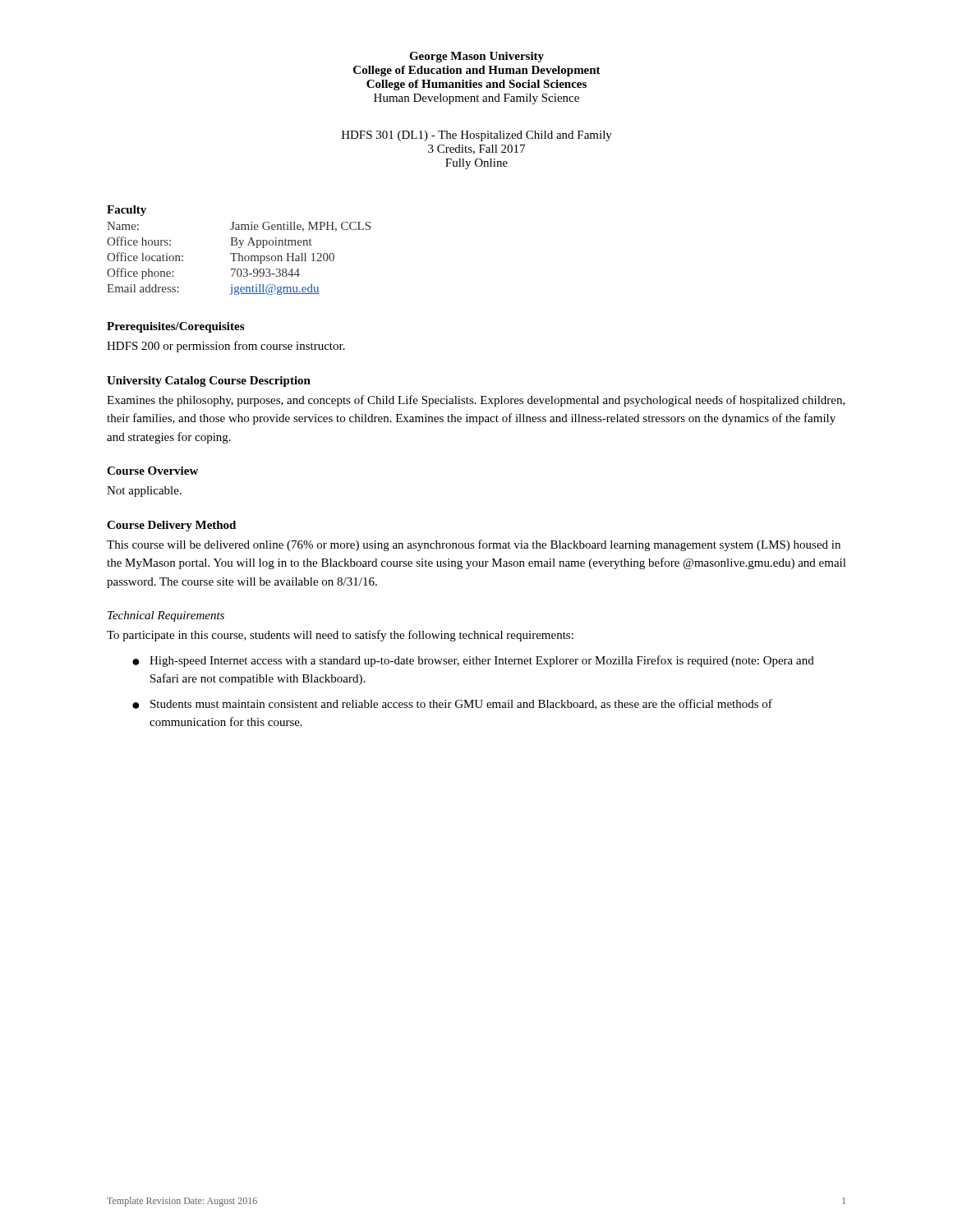
Task: Find "Course Overview" on this page
Action: click(x=152, y=471)
